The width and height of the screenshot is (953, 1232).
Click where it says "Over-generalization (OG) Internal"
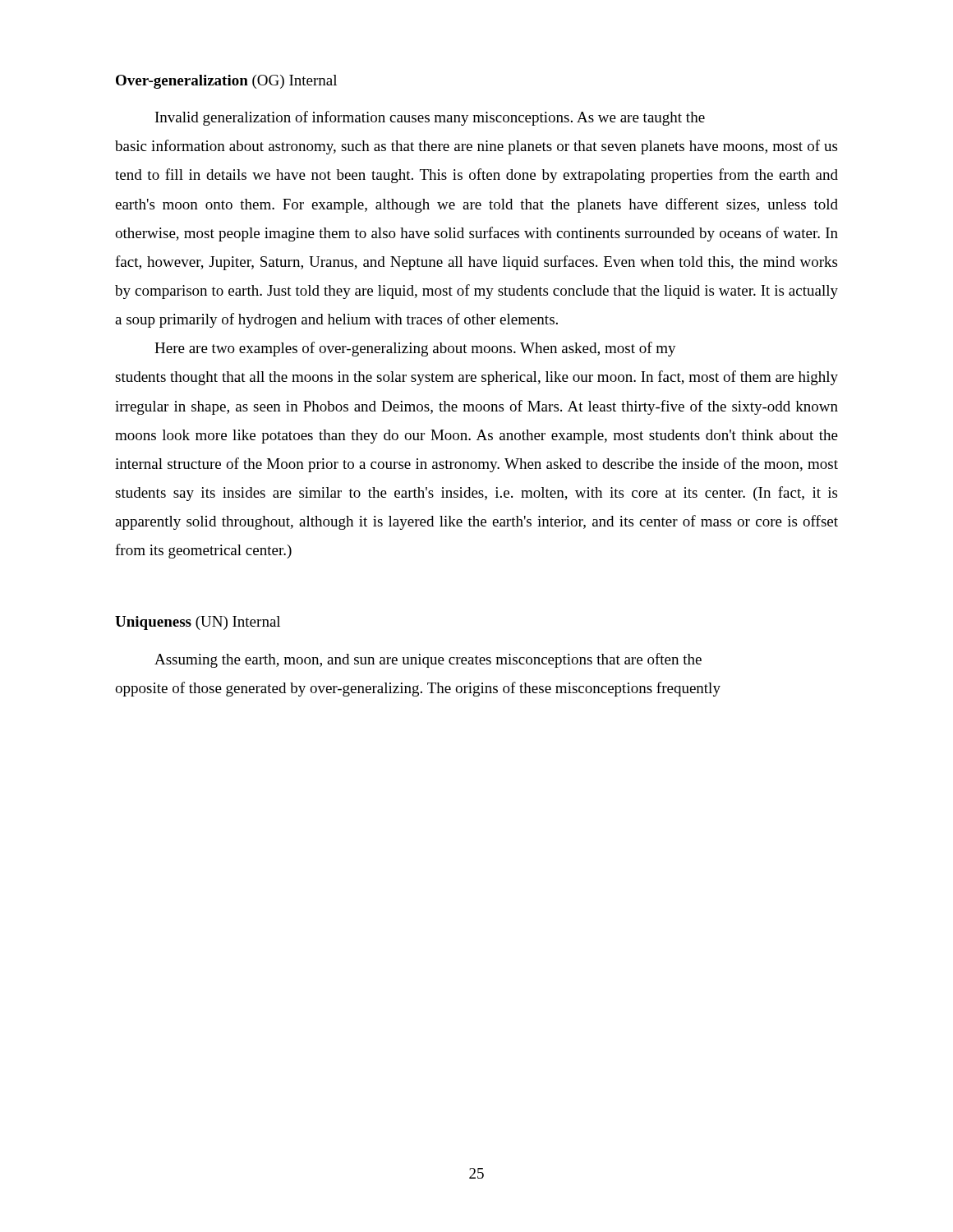pos(226,80)
